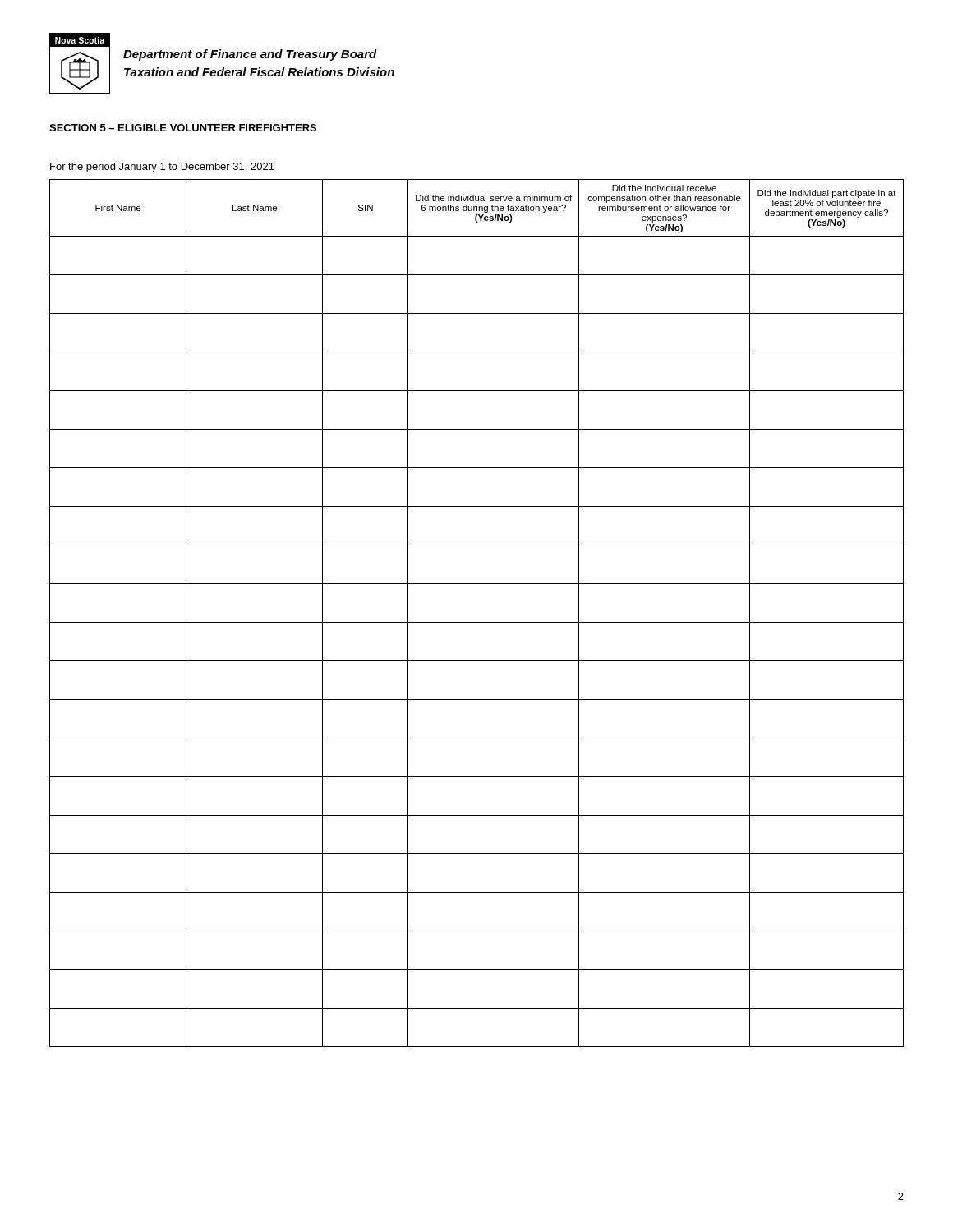Locate the section header with the text "SECTION 5 – ELIGIBLE VOLUNTEER FIREFIGHTERS"
The height and width of the screenshot is (1232, 953).
pyautogui.click(x=183, y=128)
